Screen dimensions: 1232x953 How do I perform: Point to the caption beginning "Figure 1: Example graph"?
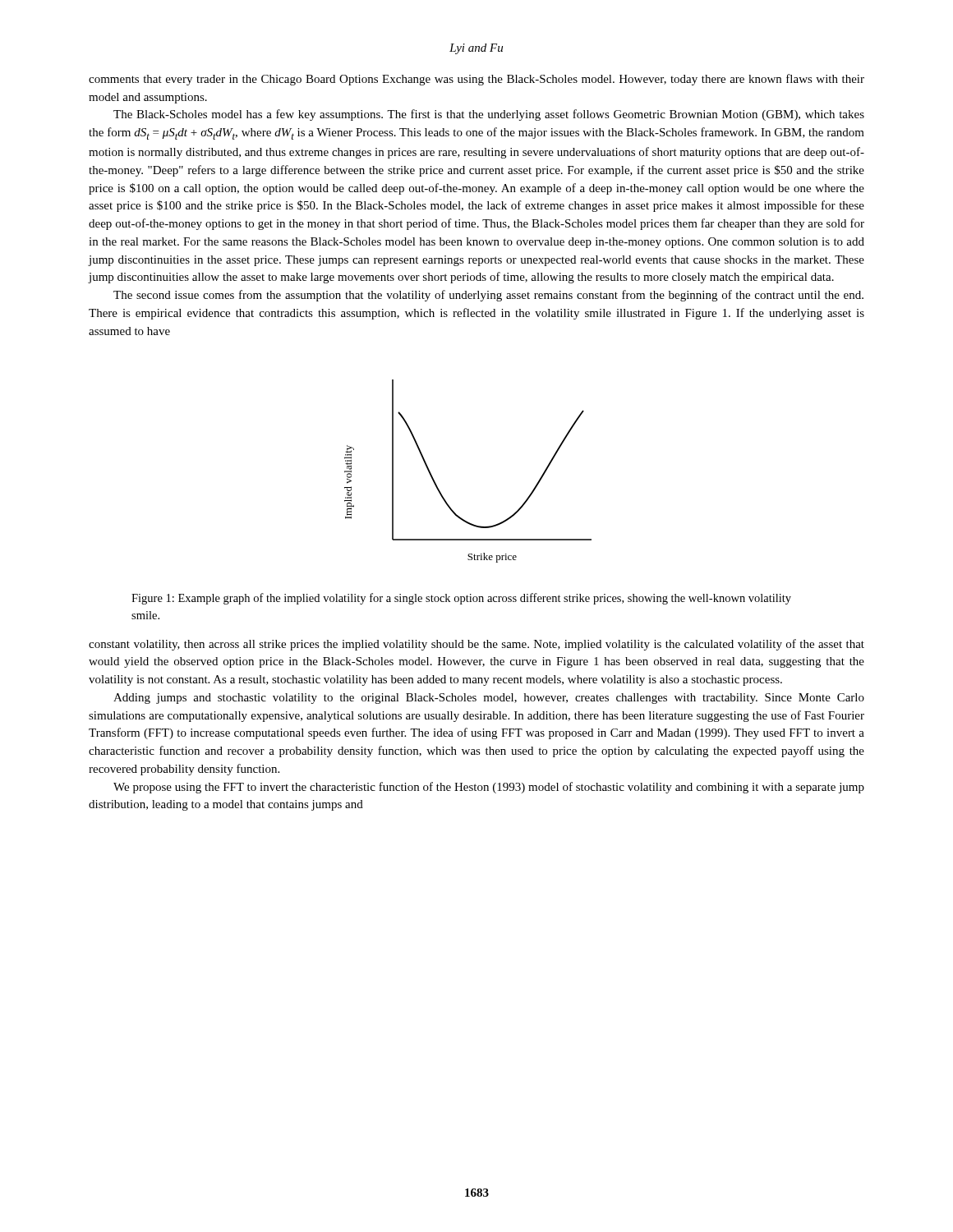pyautogui.click(x=461, y=607)
